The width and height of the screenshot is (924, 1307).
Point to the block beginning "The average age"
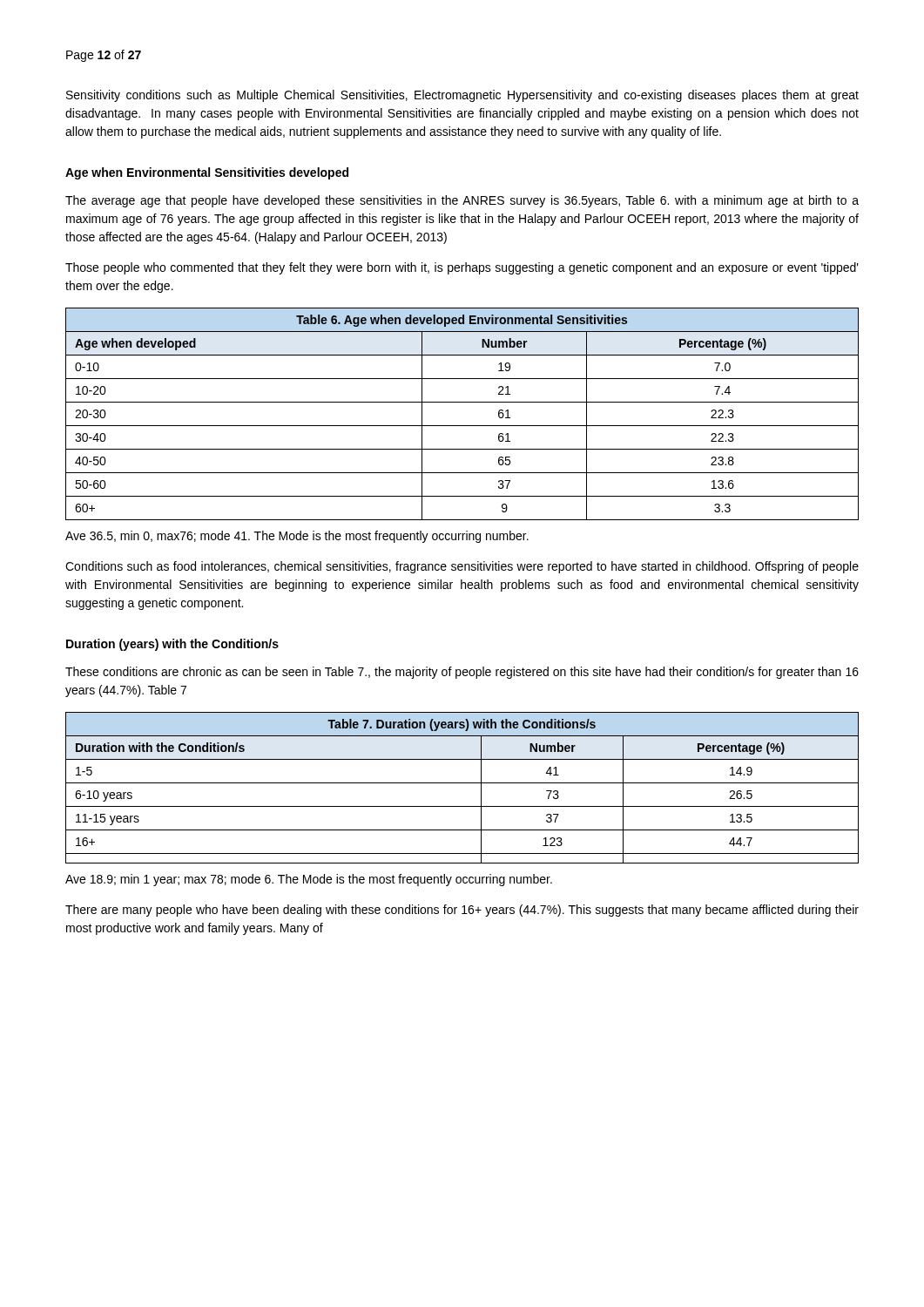coord(462,219)
